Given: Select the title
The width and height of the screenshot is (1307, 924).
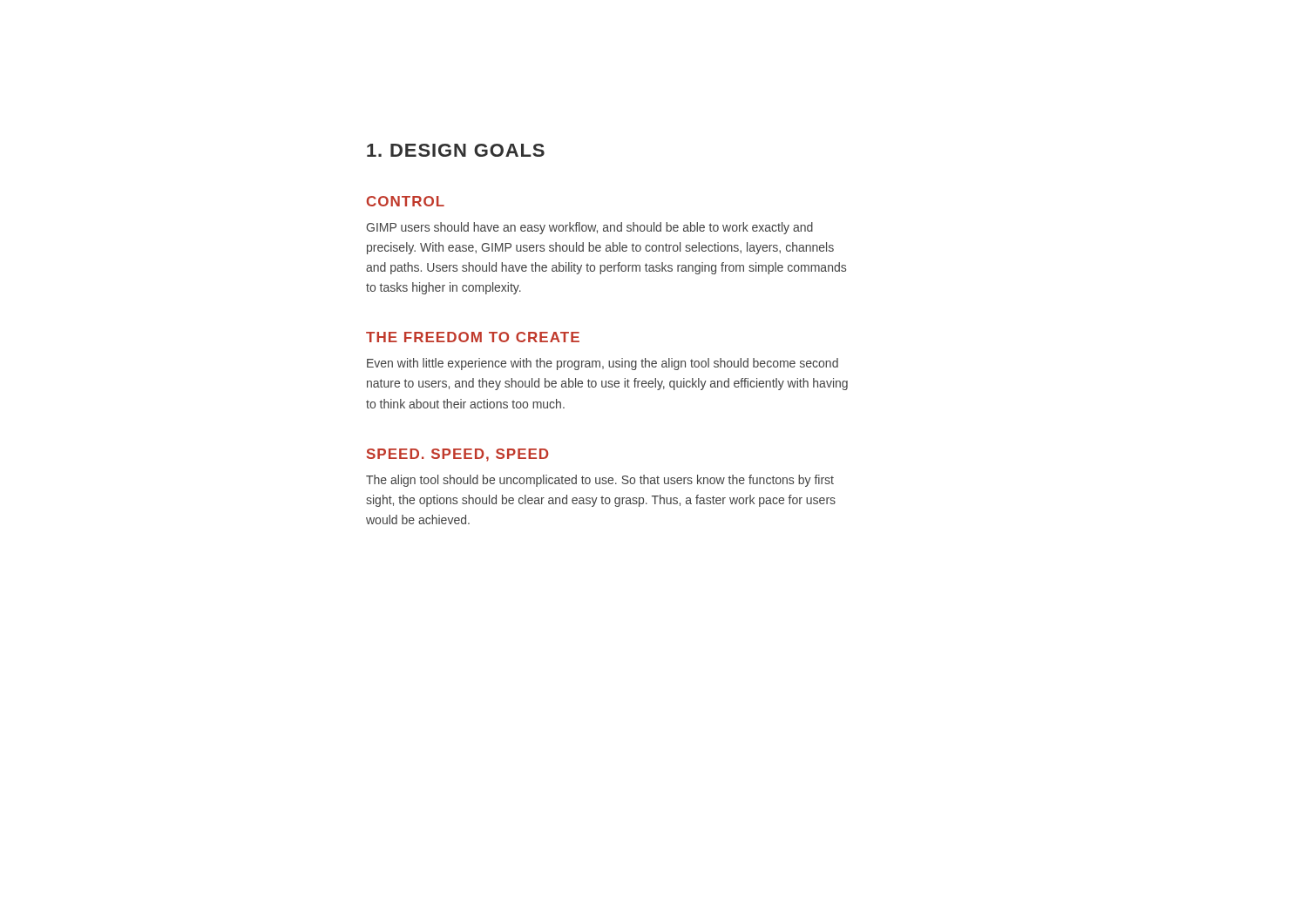Looking at the screenshot, I should tap(610, 151).
